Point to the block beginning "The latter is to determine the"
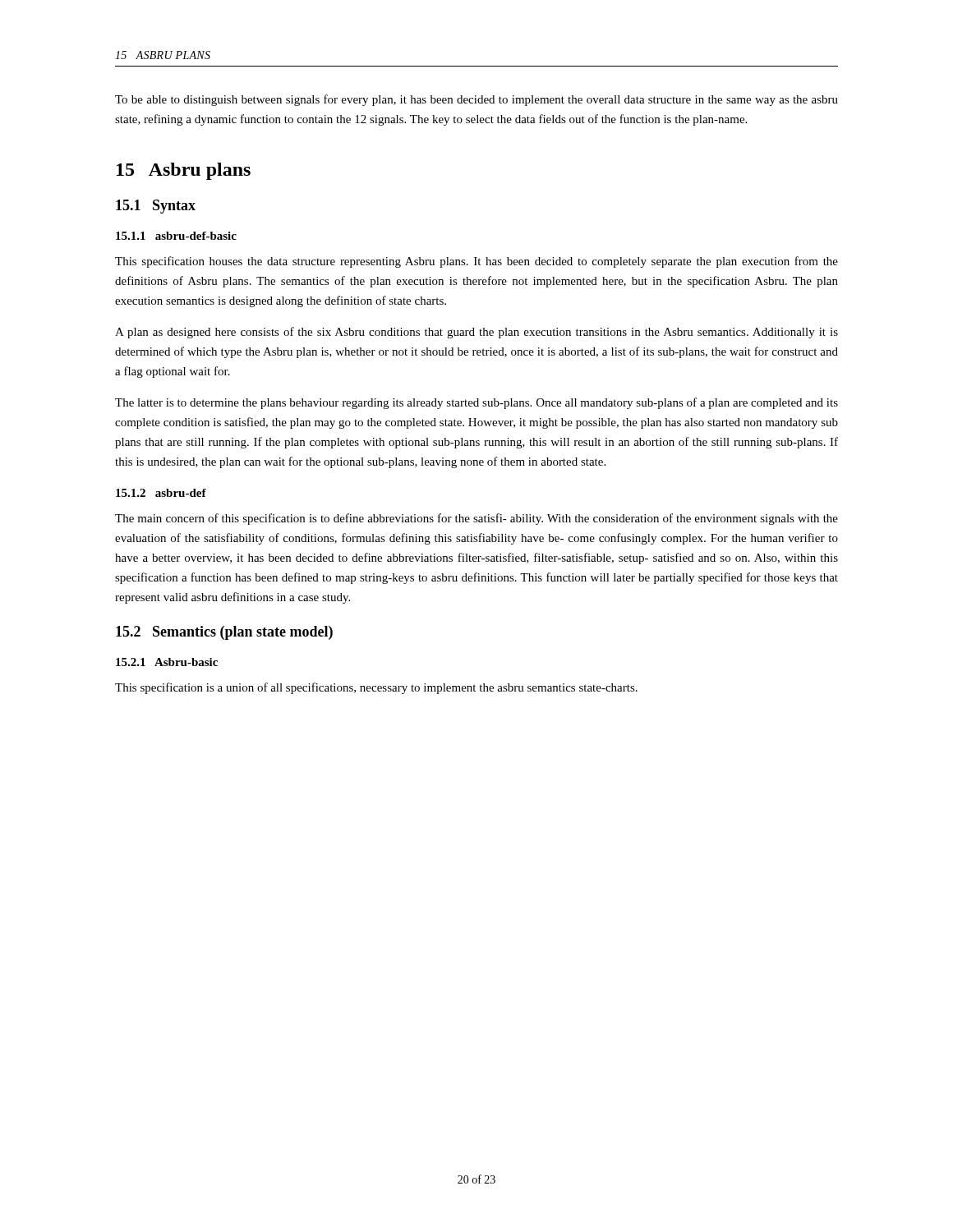Image resolution: width=953 pixels, height=1232 pixels. 476,432
